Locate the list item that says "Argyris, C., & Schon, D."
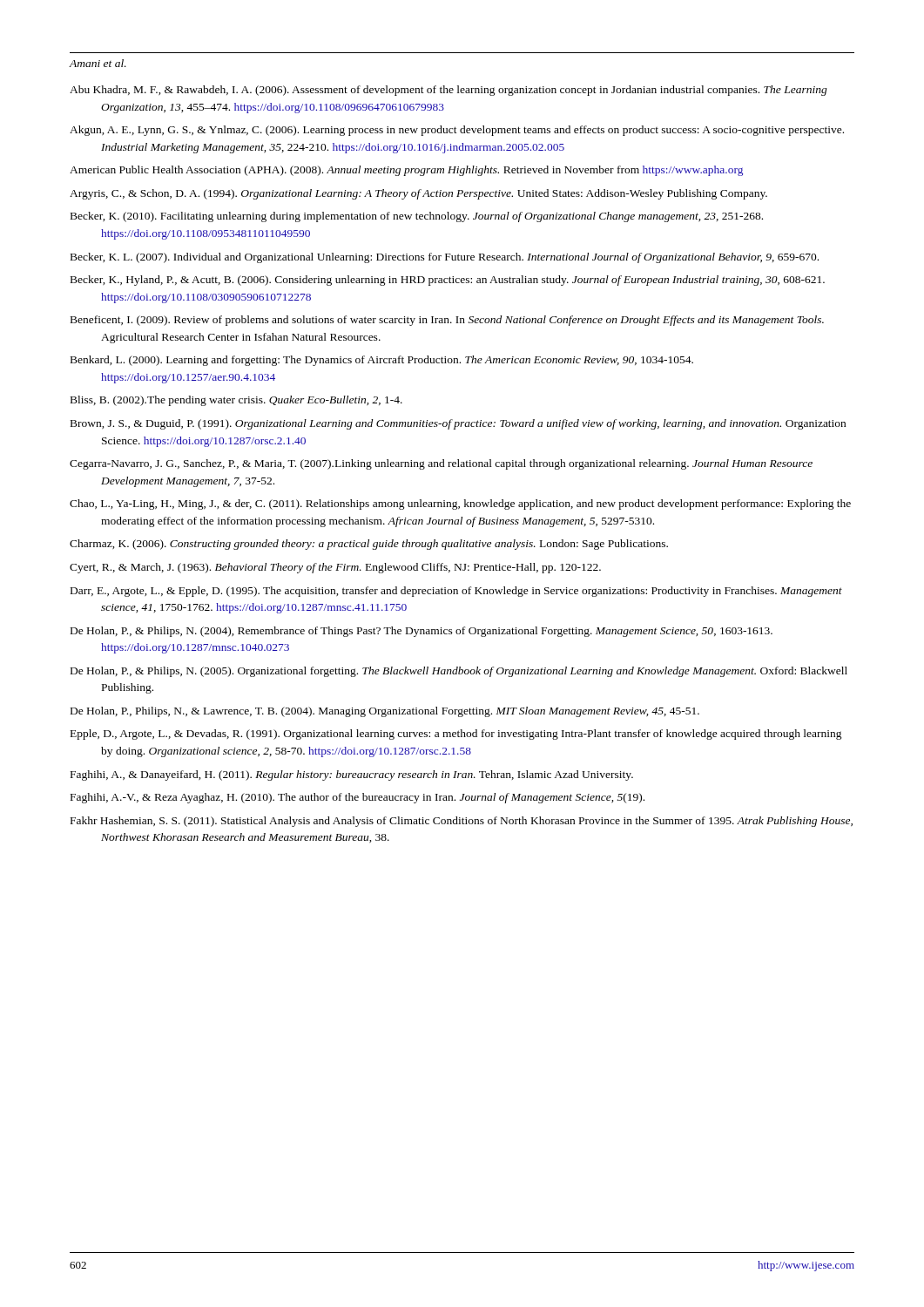 tap(419, 193)
